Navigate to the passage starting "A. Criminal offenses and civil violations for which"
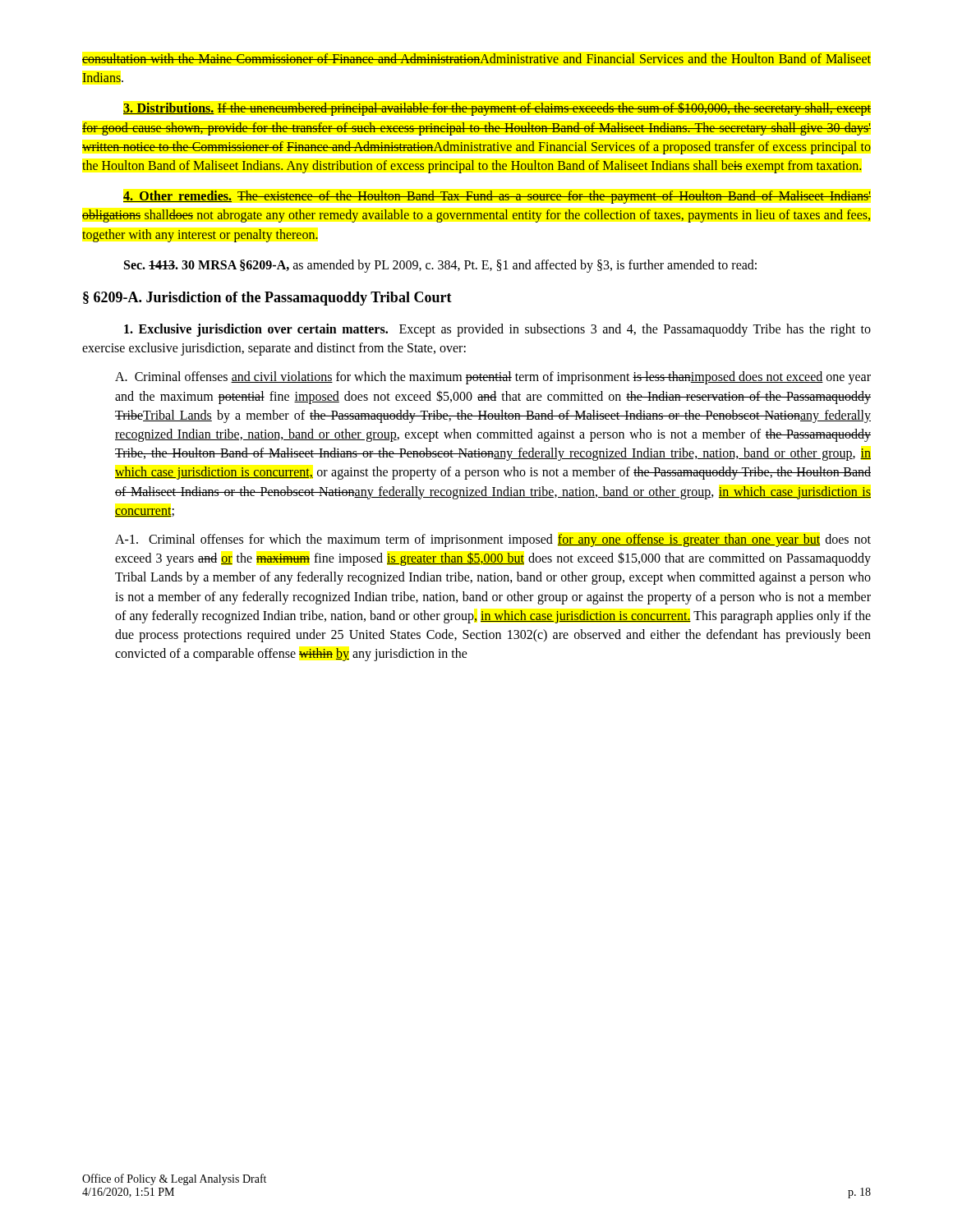This screenshot has width=953, height=1232. pyautogui.click(x=493, y=444)
